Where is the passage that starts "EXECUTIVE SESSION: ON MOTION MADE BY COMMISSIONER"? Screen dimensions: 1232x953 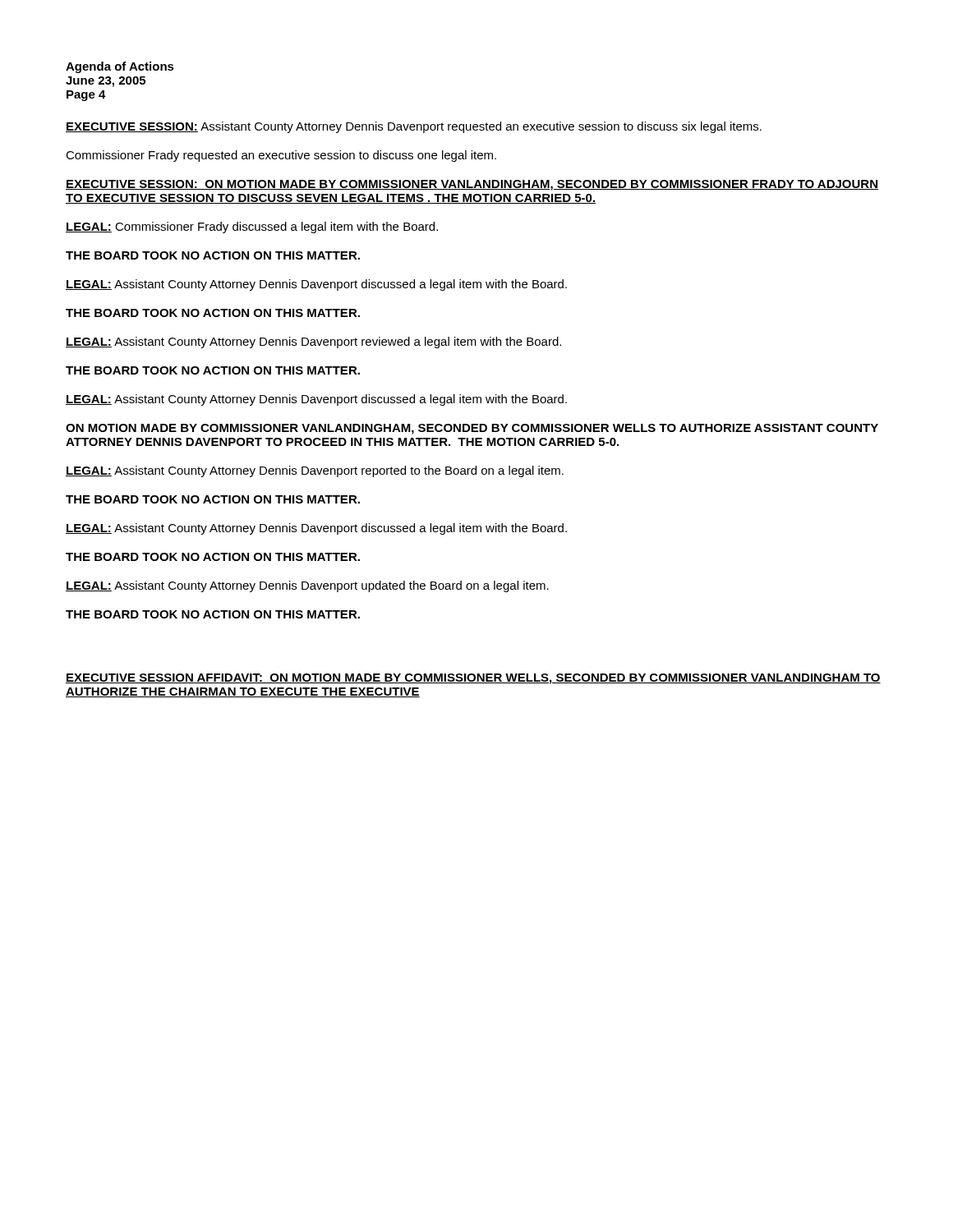coord(472,191)
